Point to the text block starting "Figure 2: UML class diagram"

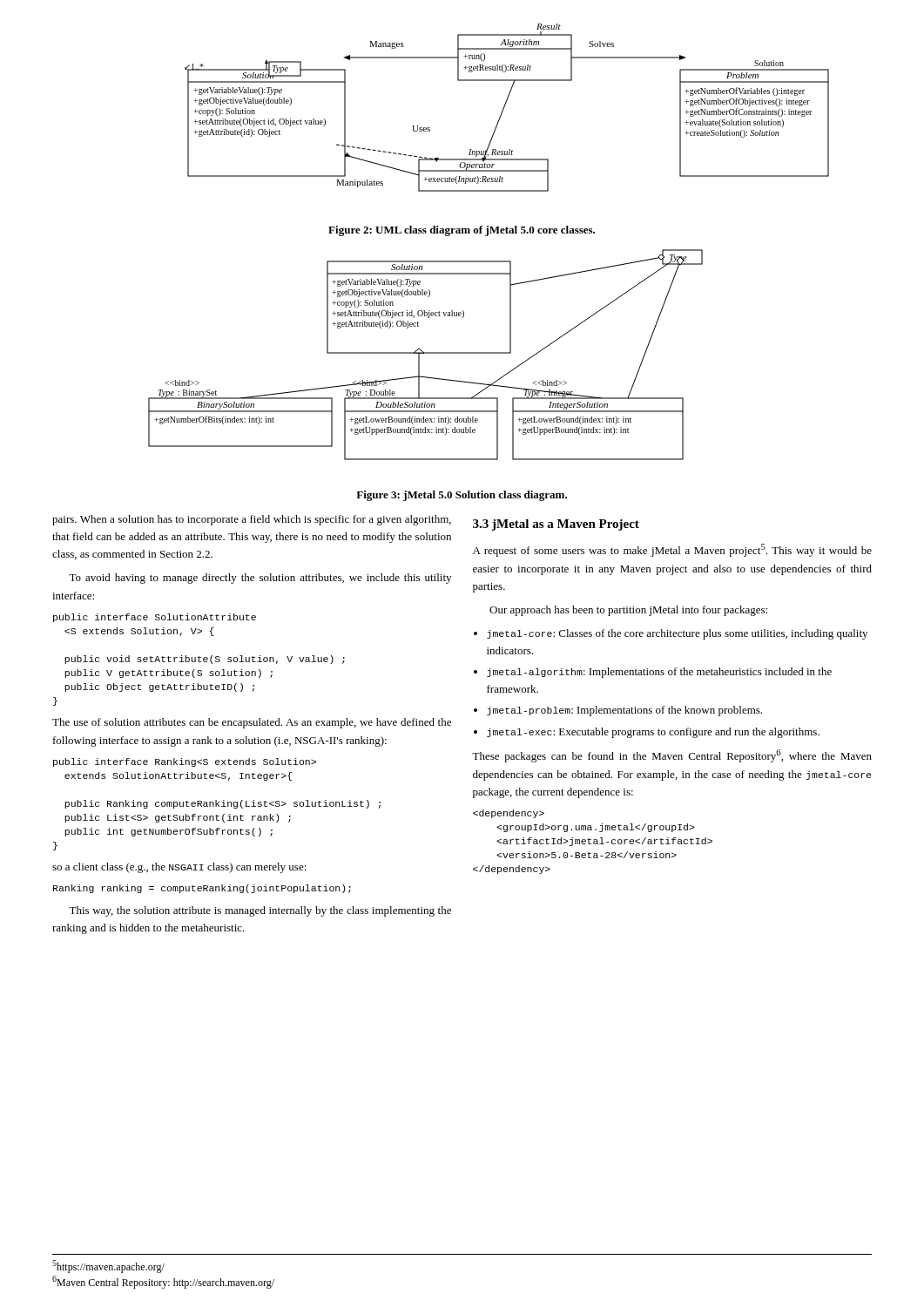coord(462,230)
